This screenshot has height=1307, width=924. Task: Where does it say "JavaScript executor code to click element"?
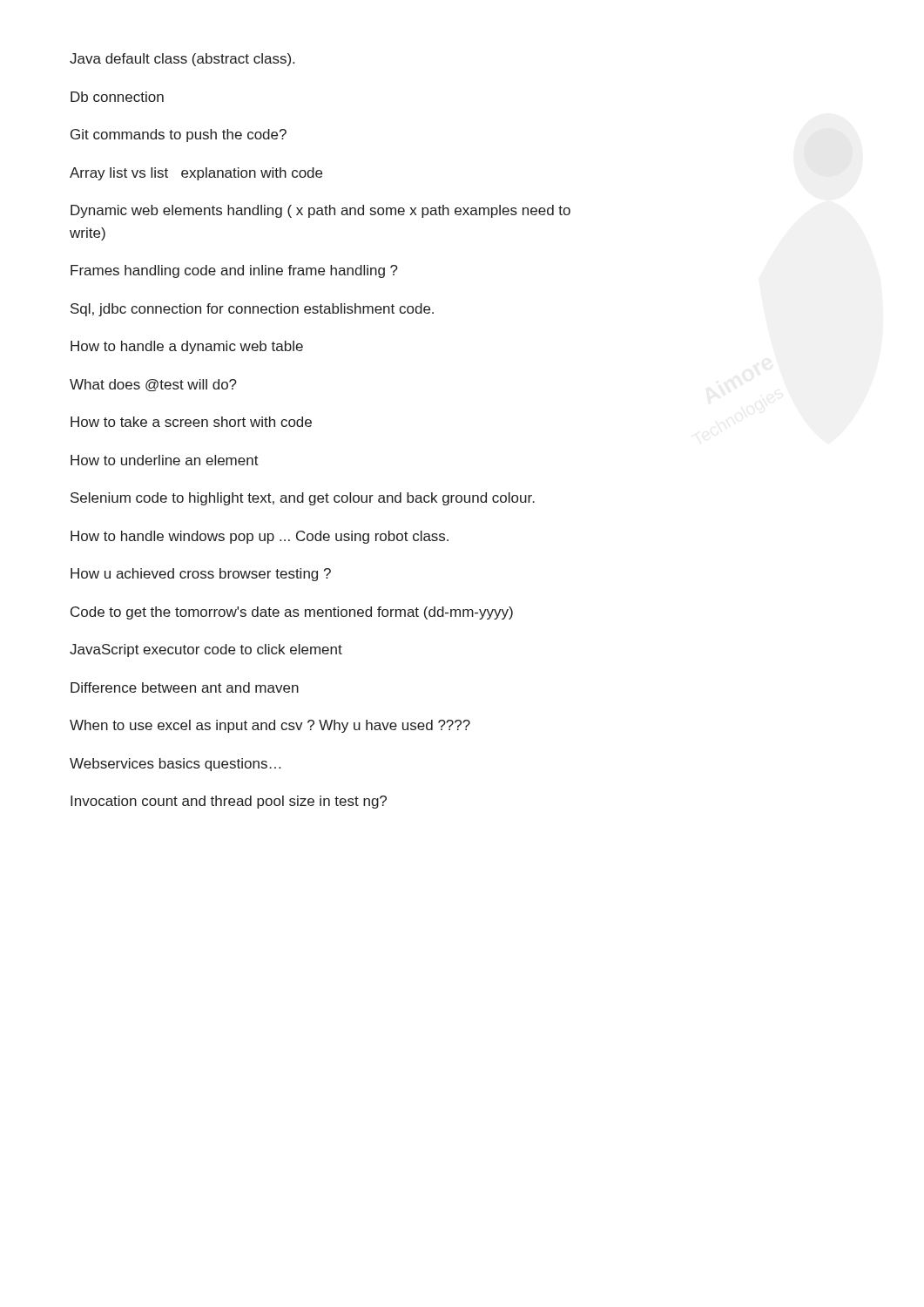(x=206, y=650)
